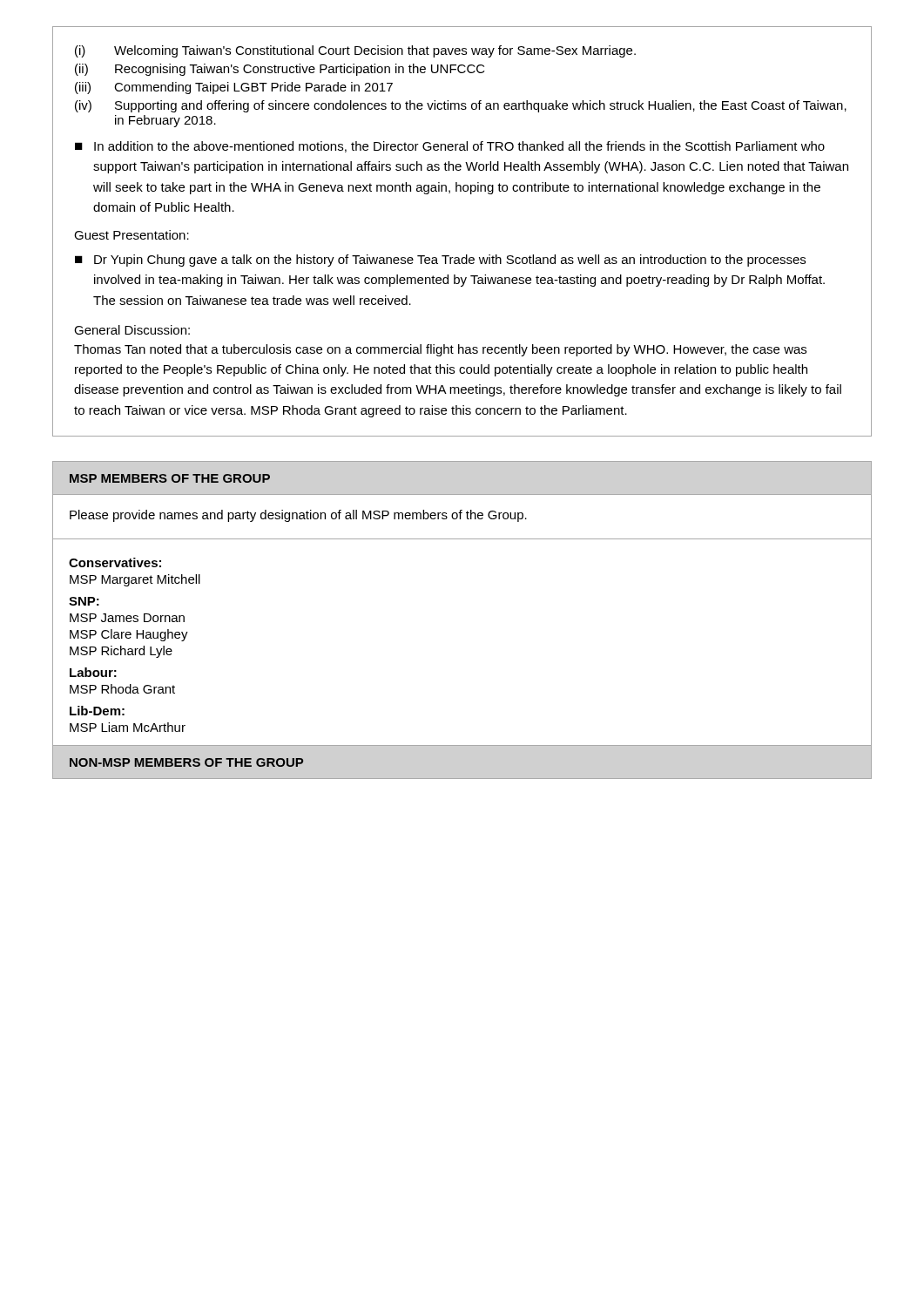Find the text with the text "MSP James Dornan"
Screen dimensions: 1307x924
point(127,618)
